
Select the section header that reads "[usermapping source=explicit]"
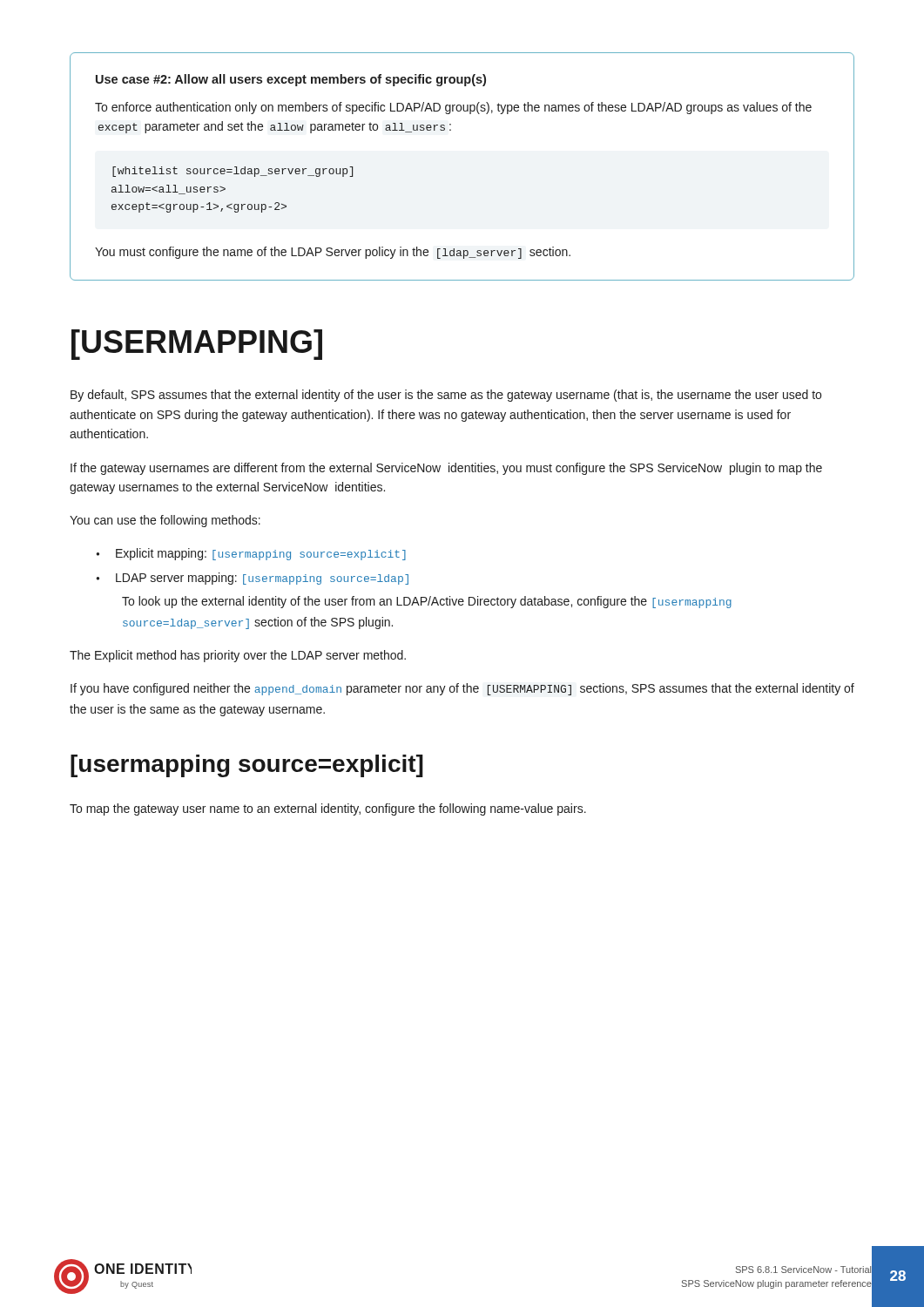pyautogui.click(x=247, y=764)
